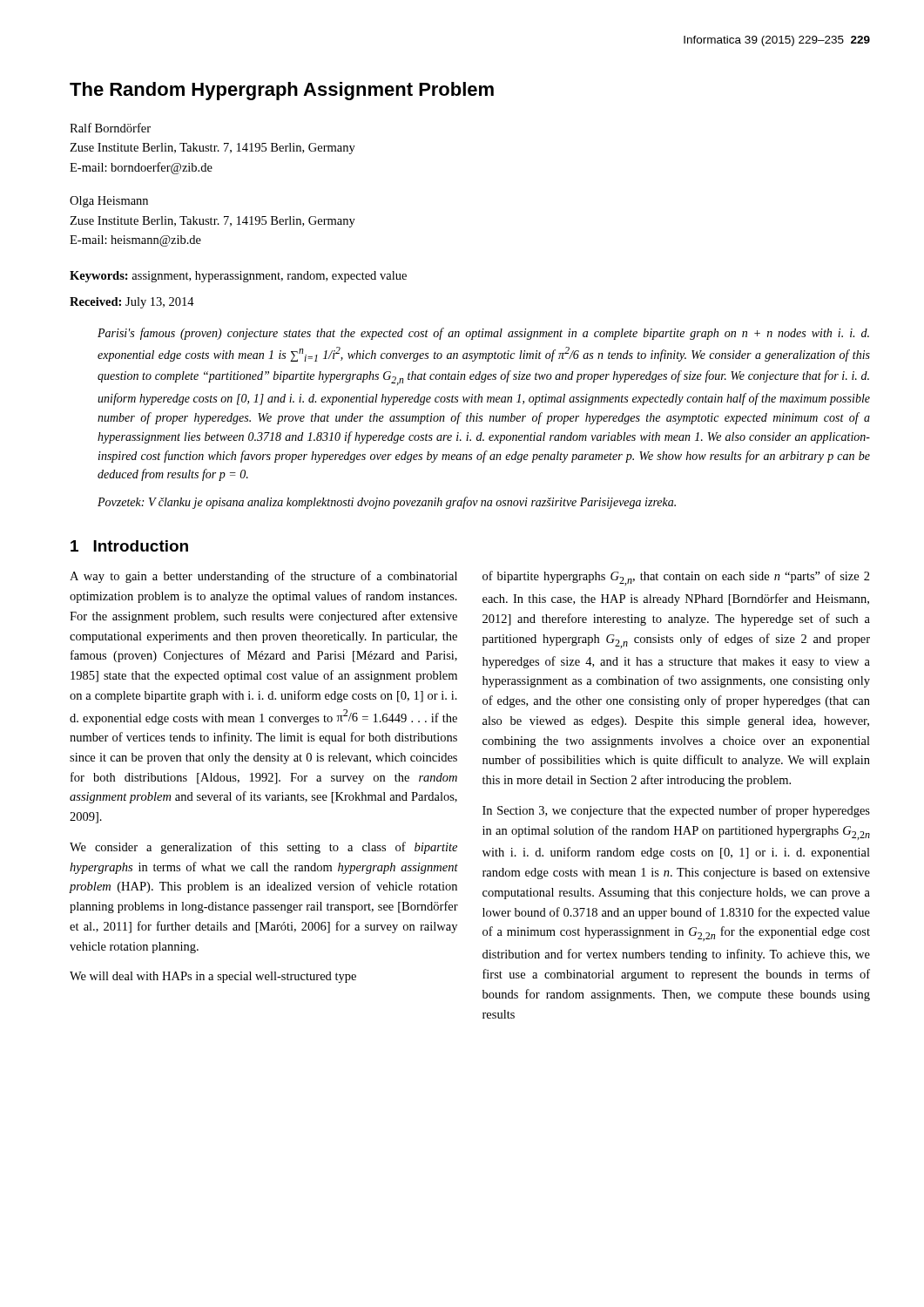Point to the passage starting "A way to gain a"

(x=264, y=777)
